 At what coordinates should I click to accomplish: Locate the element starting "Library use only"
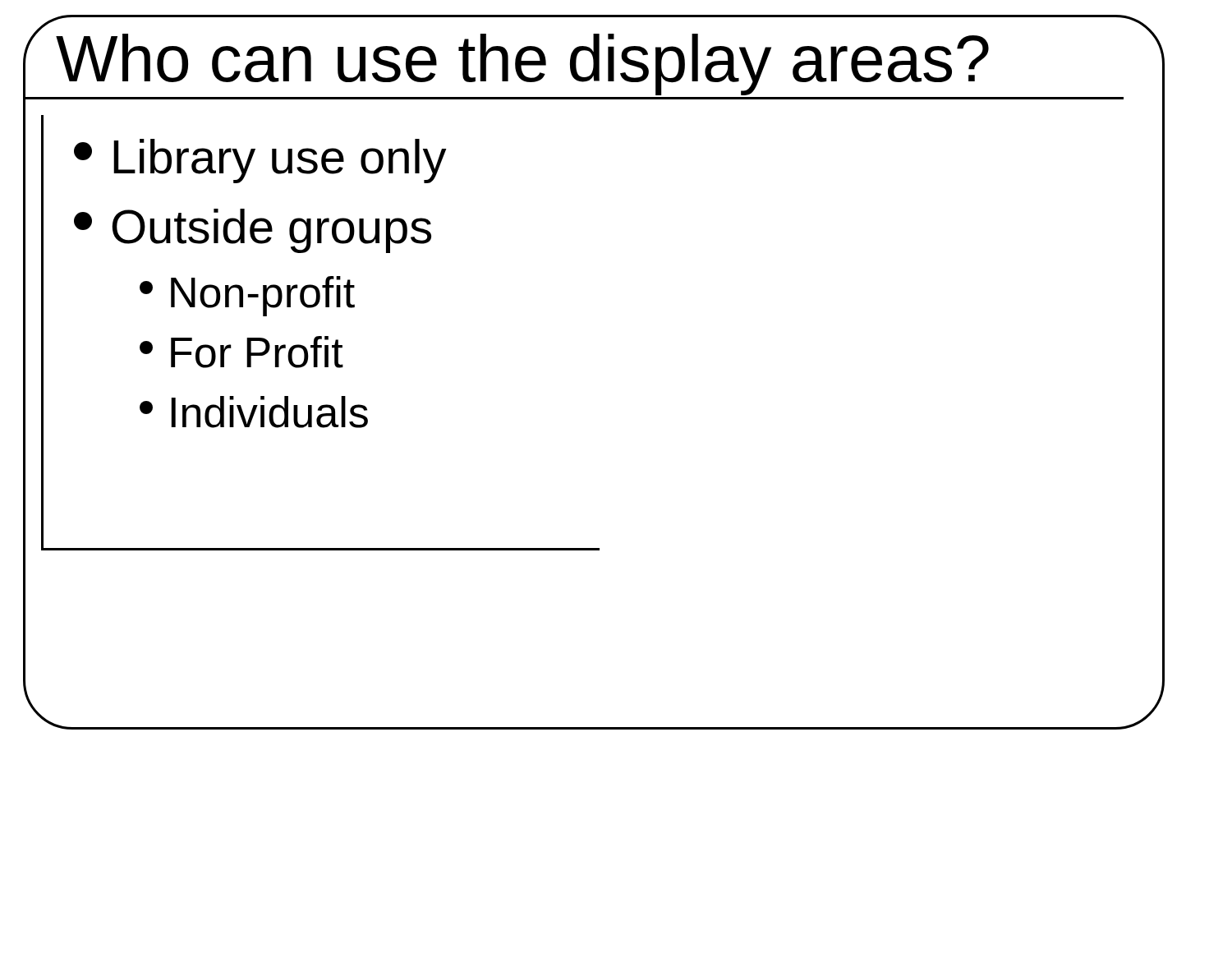(260, 157)
